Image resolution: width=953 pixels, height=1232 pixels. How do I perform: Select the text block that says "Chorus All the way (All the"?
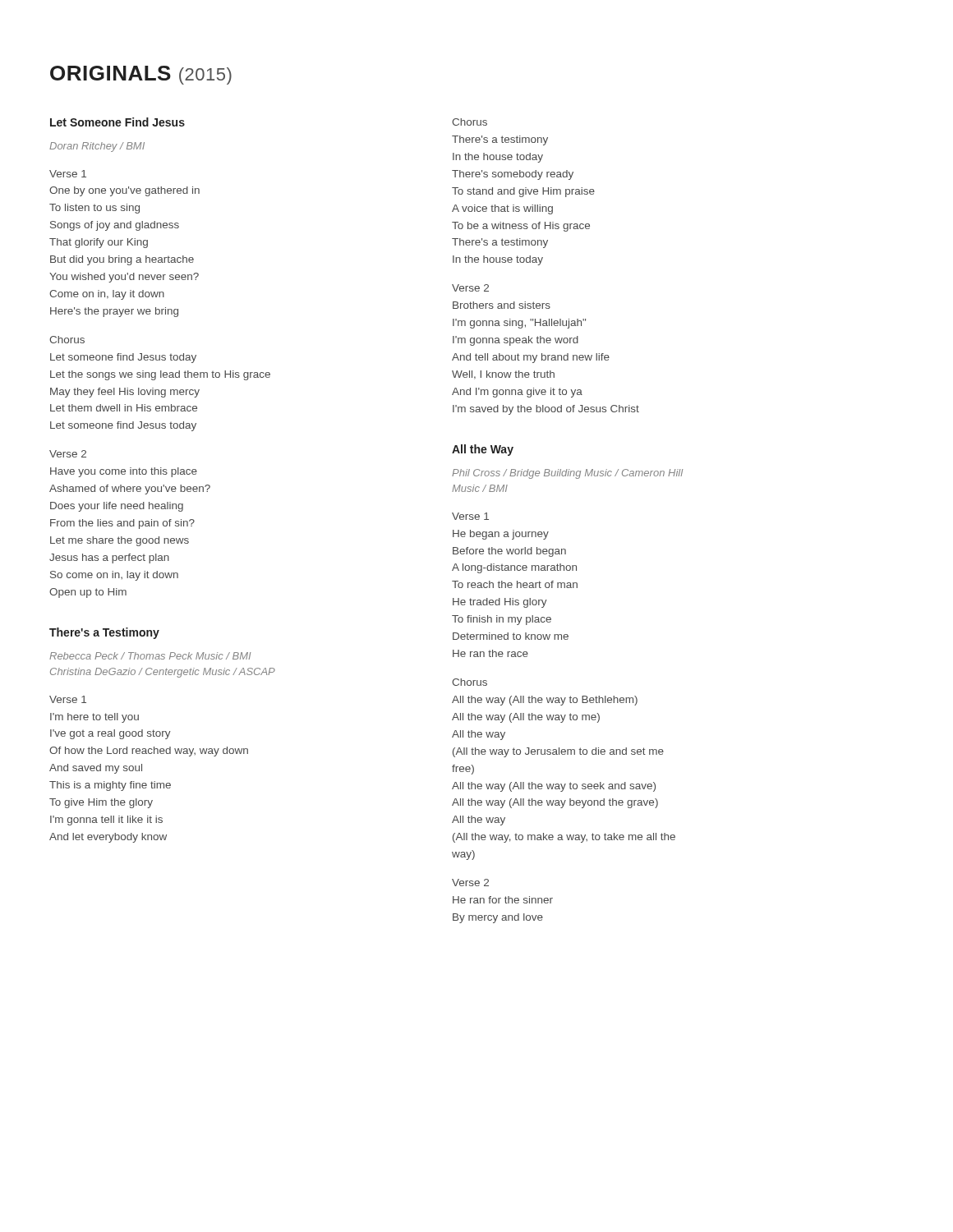pos(470,682)
